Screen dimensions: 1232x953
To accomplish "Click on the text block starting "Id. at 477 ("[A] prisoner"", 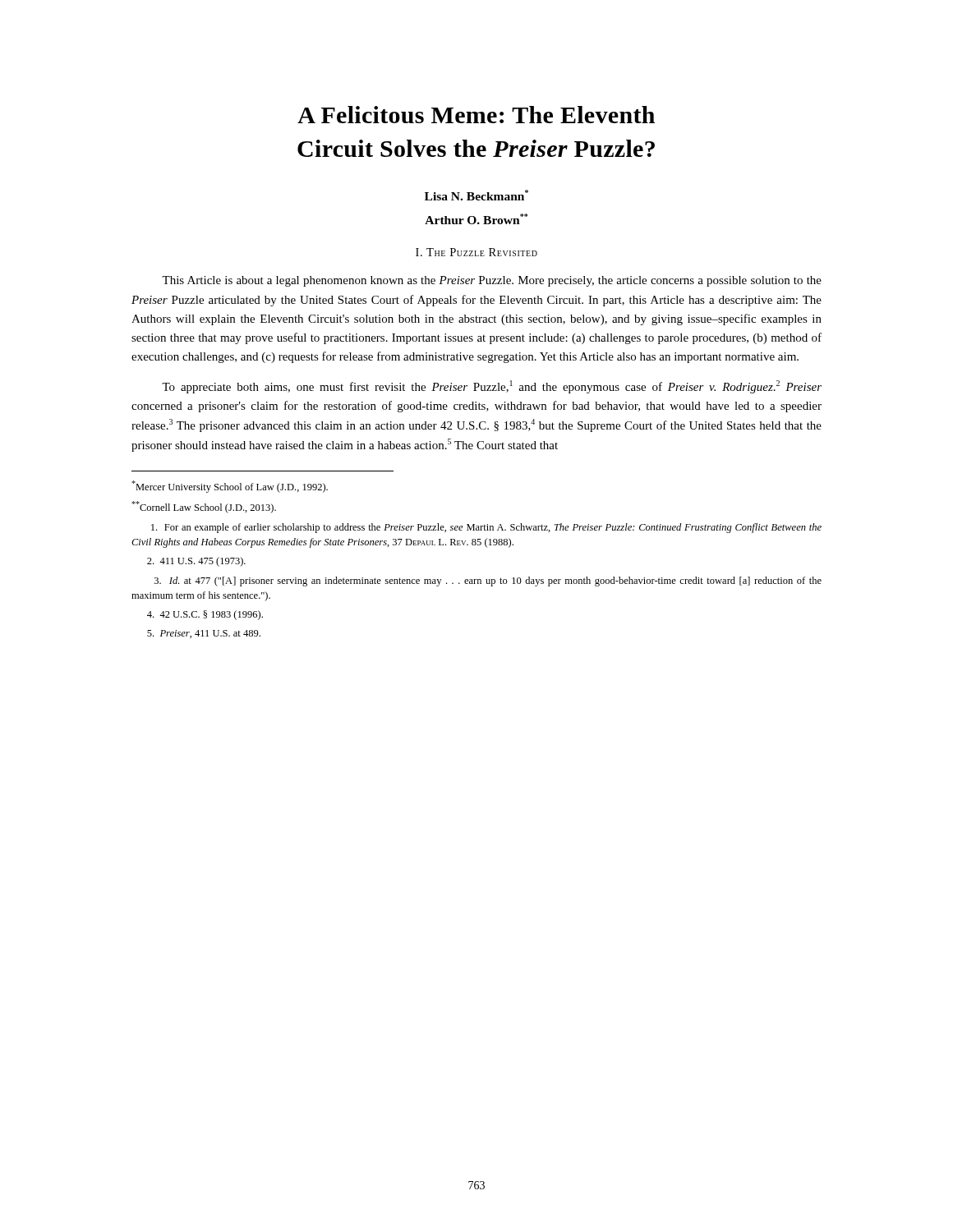I will [x=476, y=588].
